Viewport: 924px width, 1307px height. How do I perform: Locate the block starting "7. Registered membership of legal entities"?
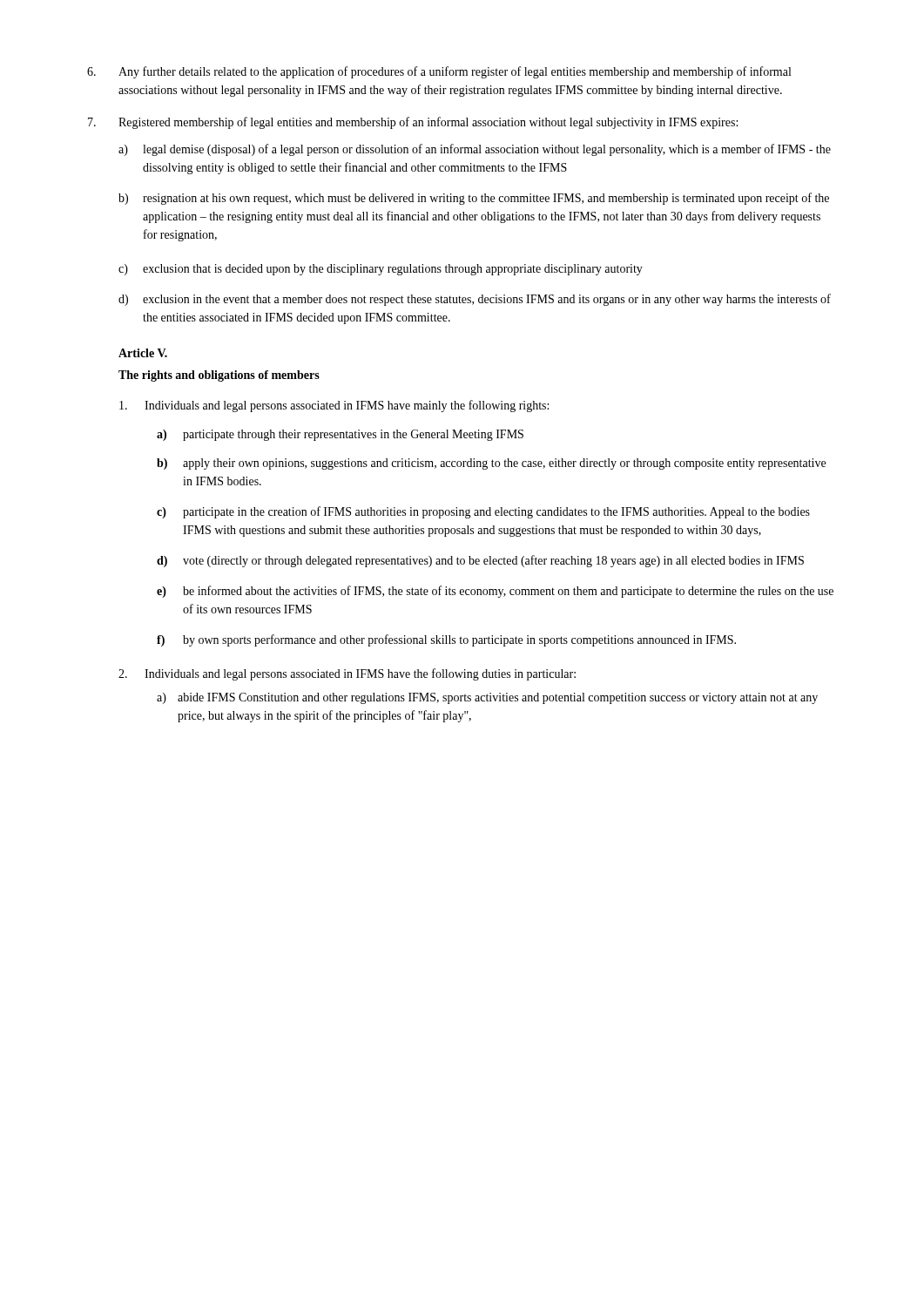pos(462,122)
